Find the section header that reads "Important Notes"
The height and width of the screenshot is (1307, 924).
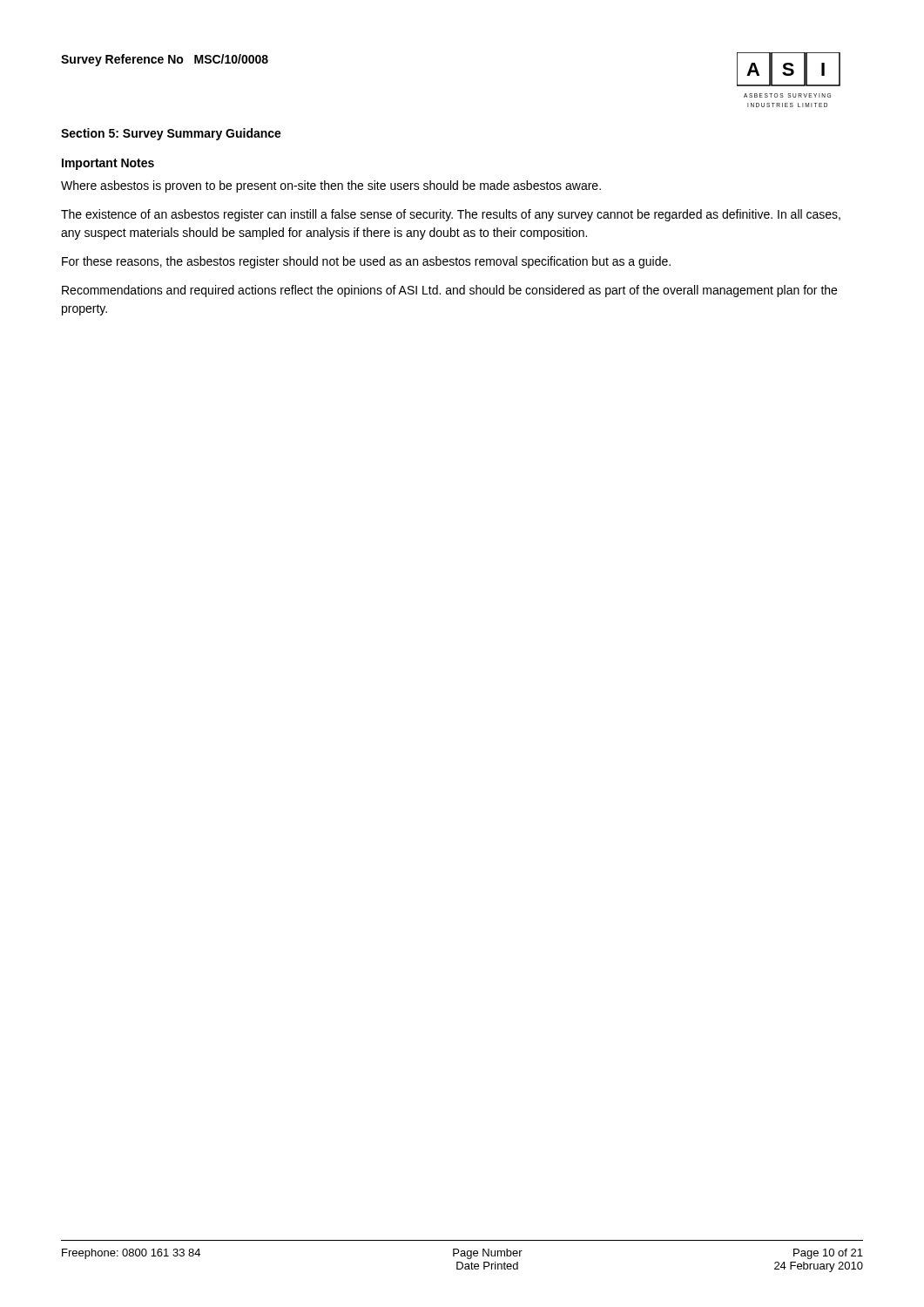coord(108,163)
